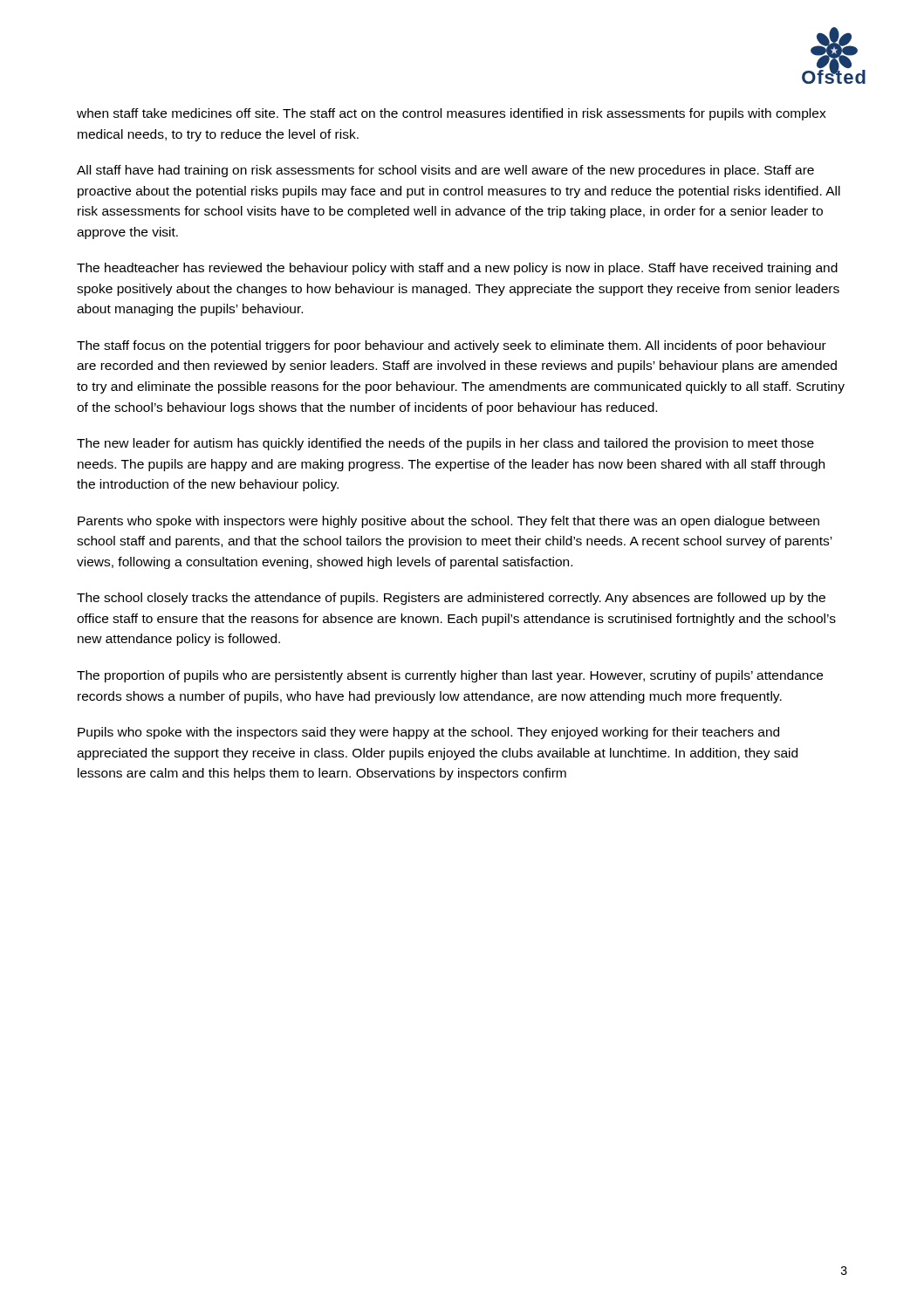
Task: Point to the block beginning "Parents who spoke"
Action: pyautogui.click(x=454, y=541)
